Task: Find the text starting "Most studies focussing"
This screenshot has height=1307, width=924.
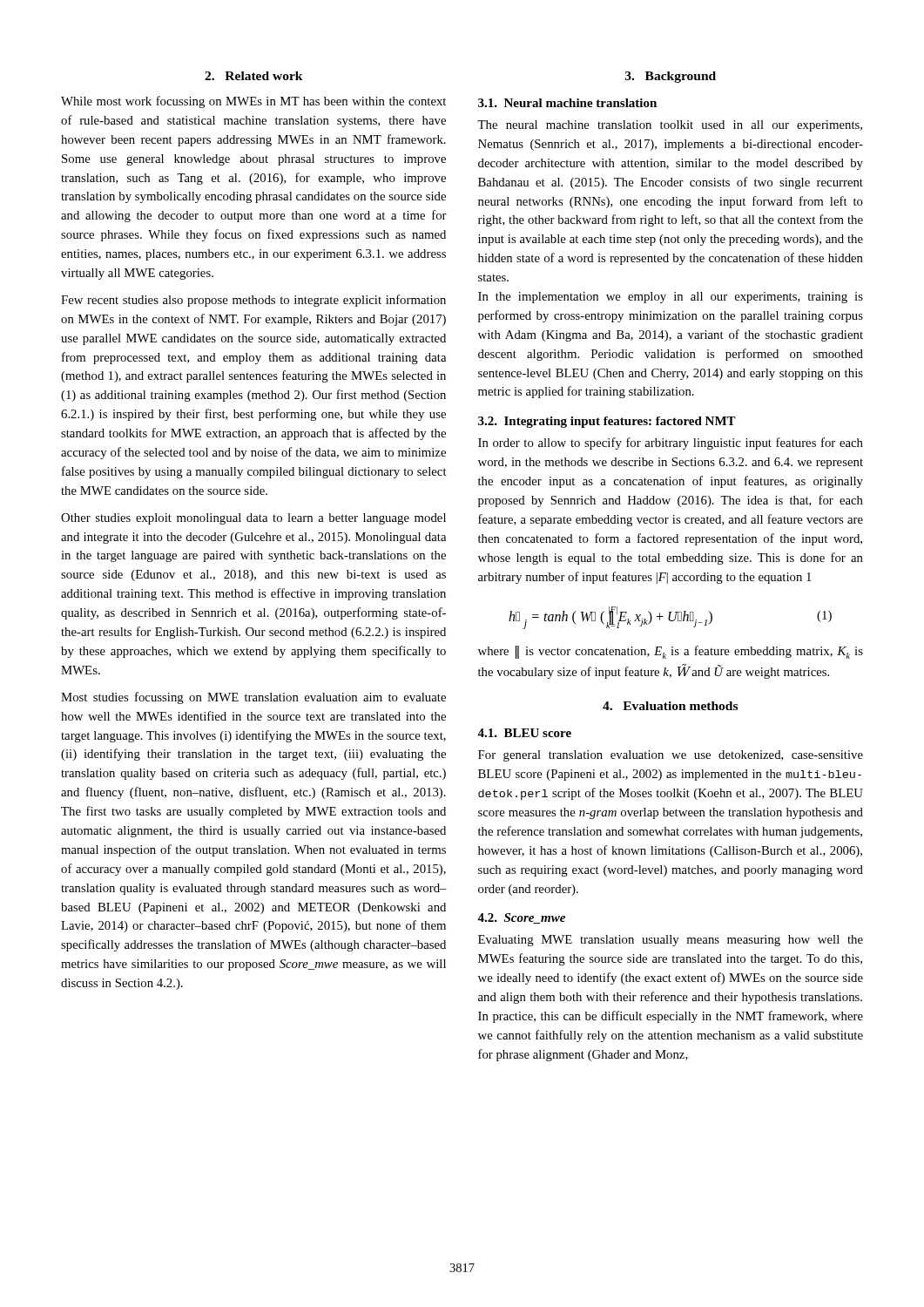Action: (254, 840)
